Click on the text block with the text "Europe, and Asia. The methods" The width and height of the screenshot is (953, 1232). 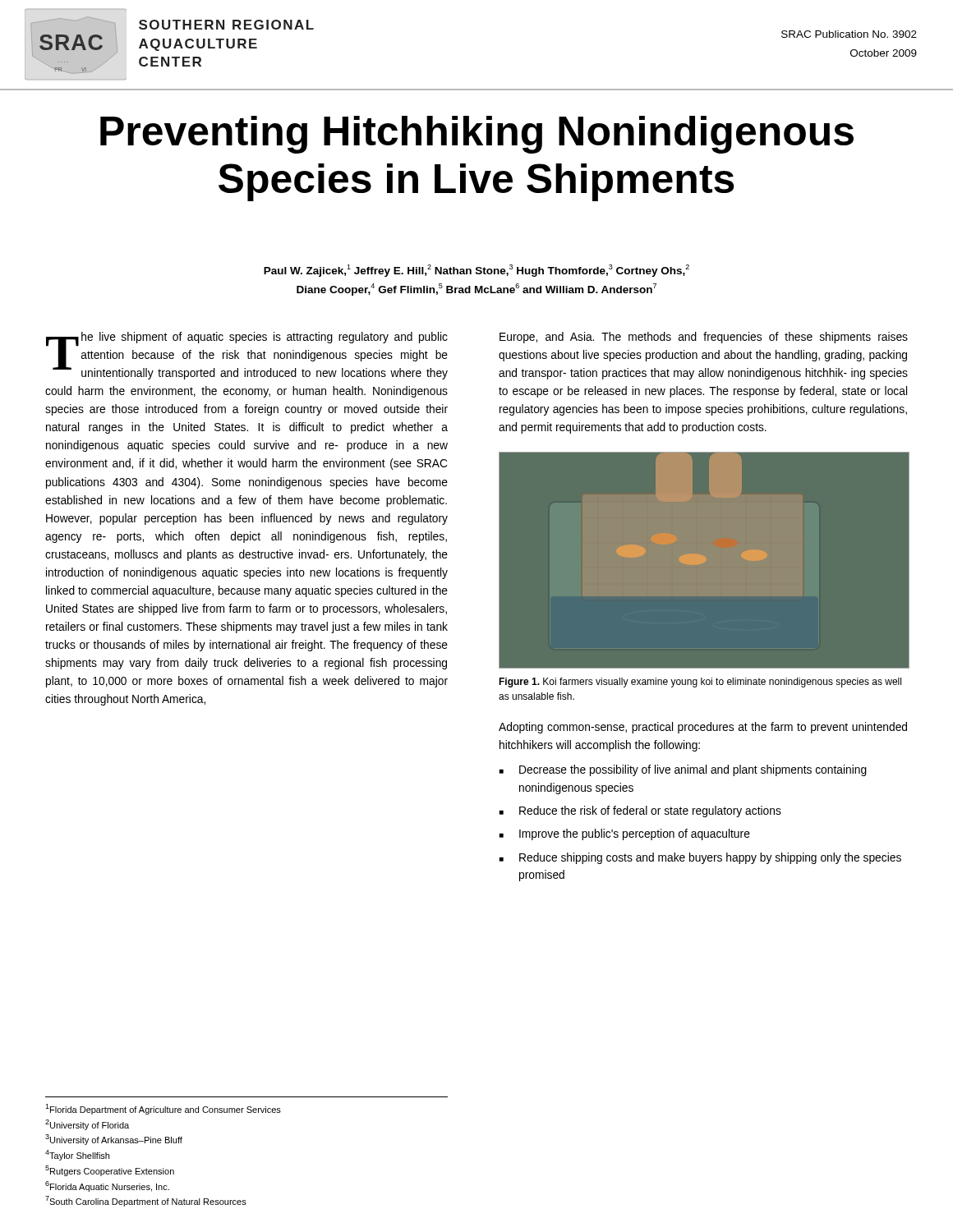coord(703,383)
